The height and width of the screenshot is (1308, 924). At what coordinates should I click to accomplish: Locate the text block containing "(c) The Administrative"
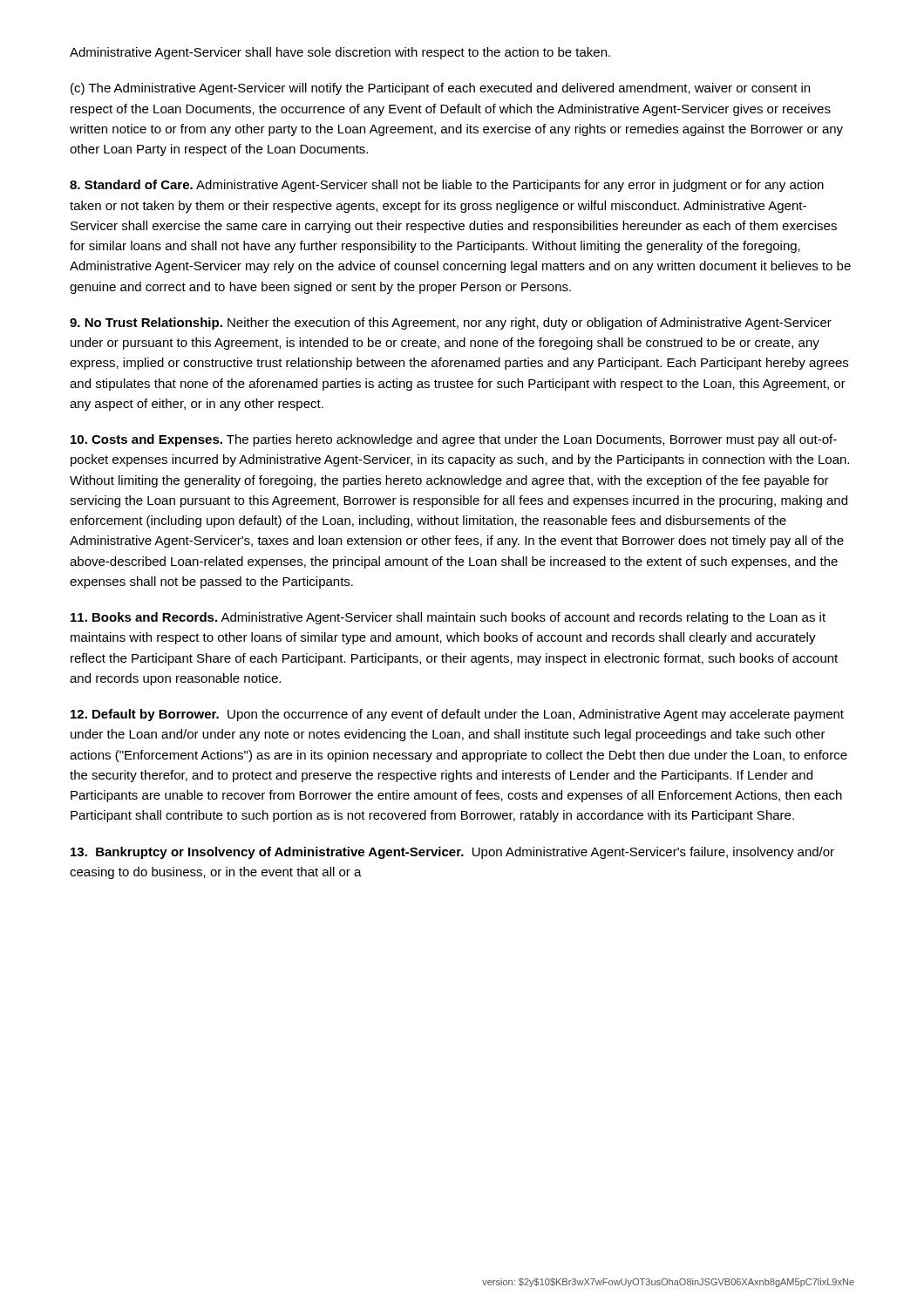point(456,118)
